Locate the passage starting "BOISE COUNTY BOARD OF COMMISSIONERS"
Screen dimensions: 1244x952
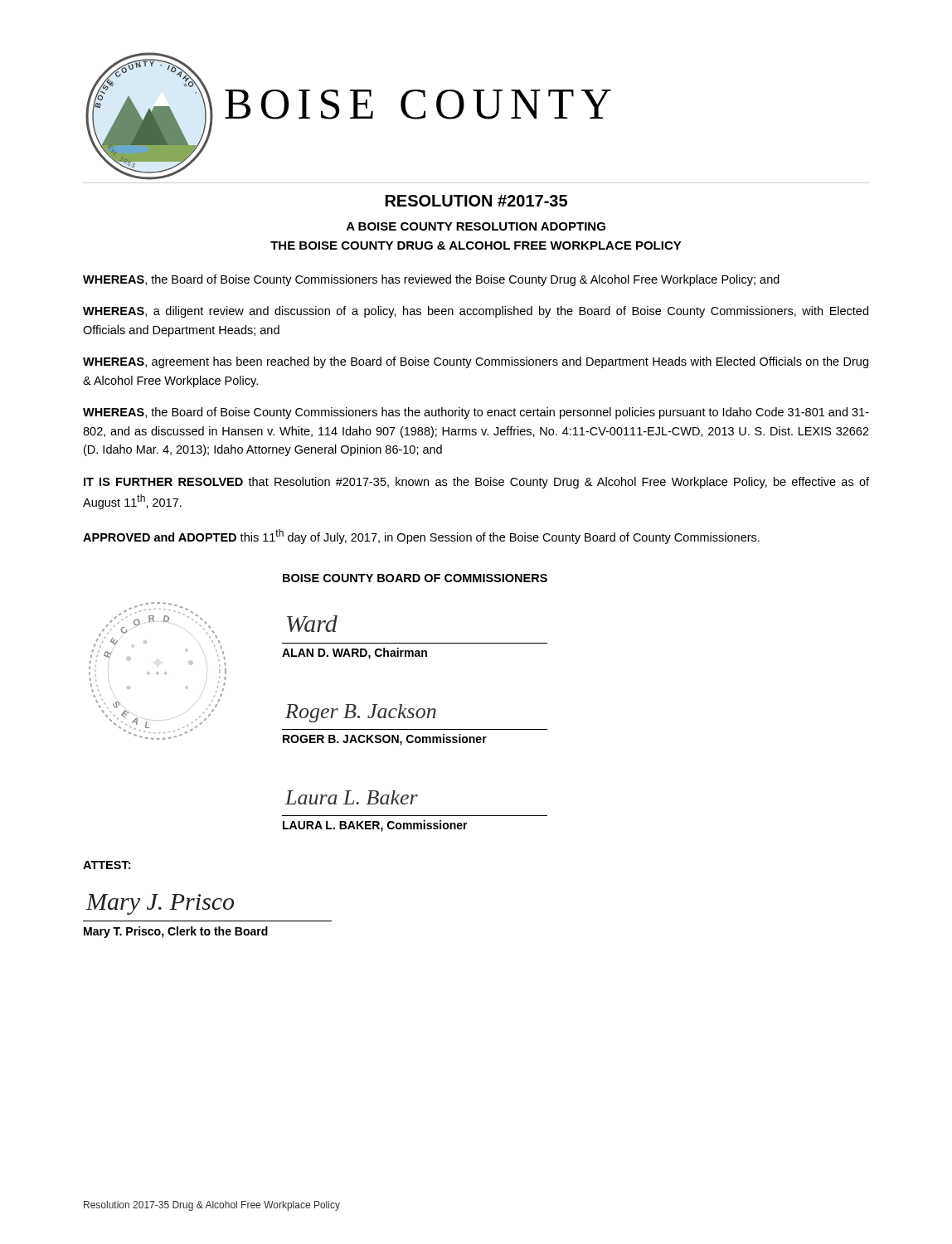[x=415, y=578]
